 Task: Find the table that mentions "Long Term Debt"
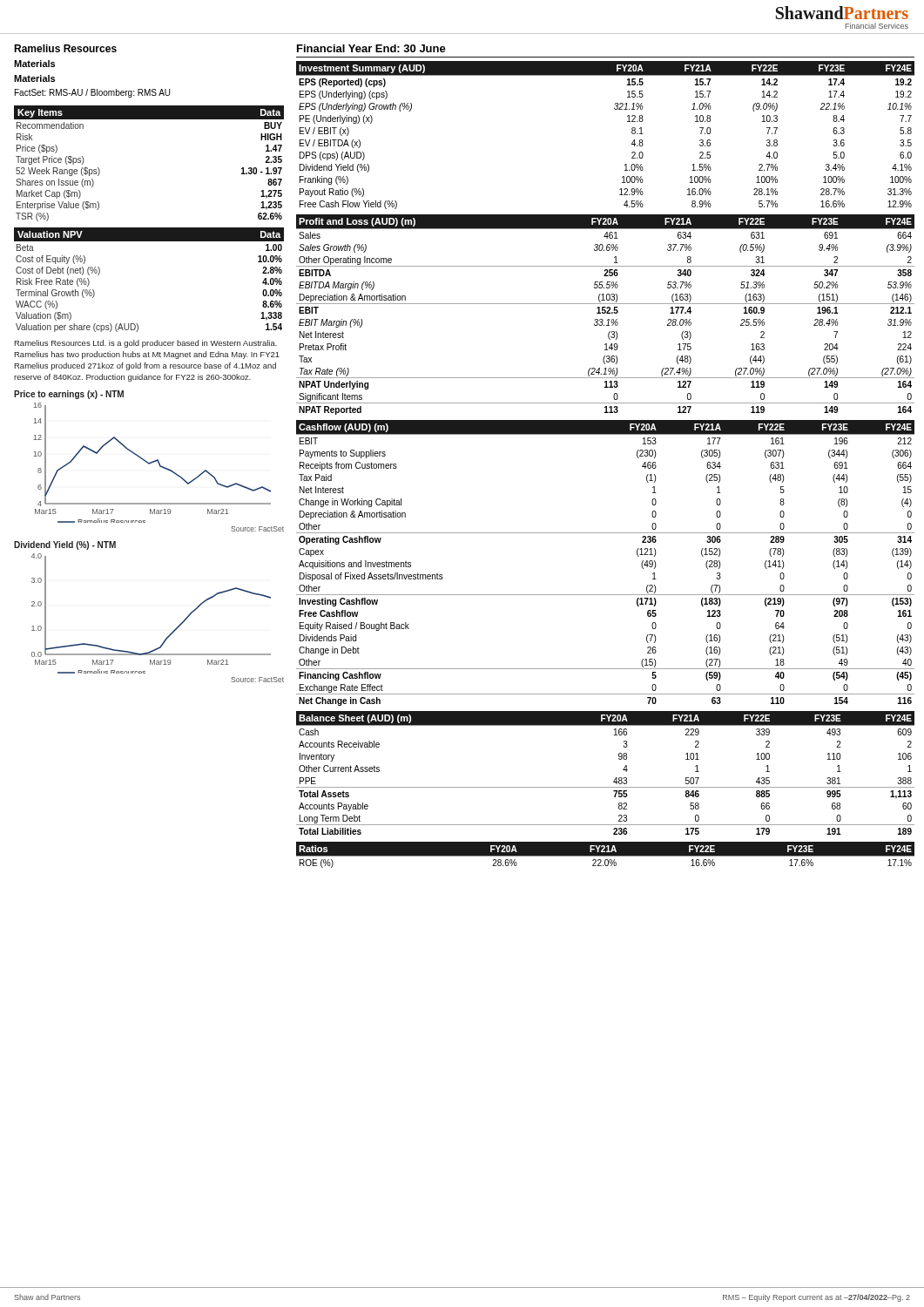tap(605, 774)
